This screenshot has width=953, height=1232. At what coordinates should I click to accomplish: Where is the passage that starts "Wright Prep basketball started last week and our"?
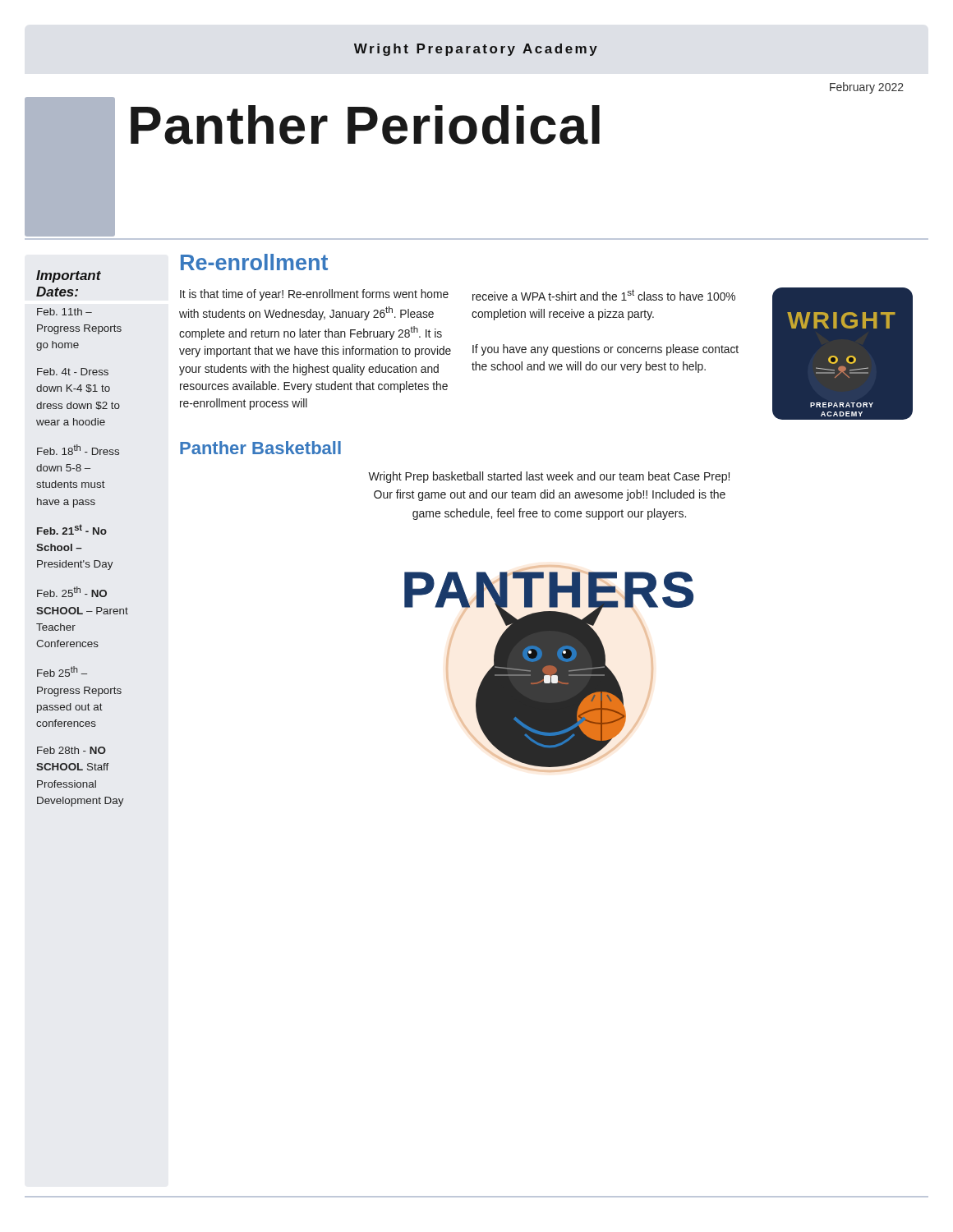550,495
